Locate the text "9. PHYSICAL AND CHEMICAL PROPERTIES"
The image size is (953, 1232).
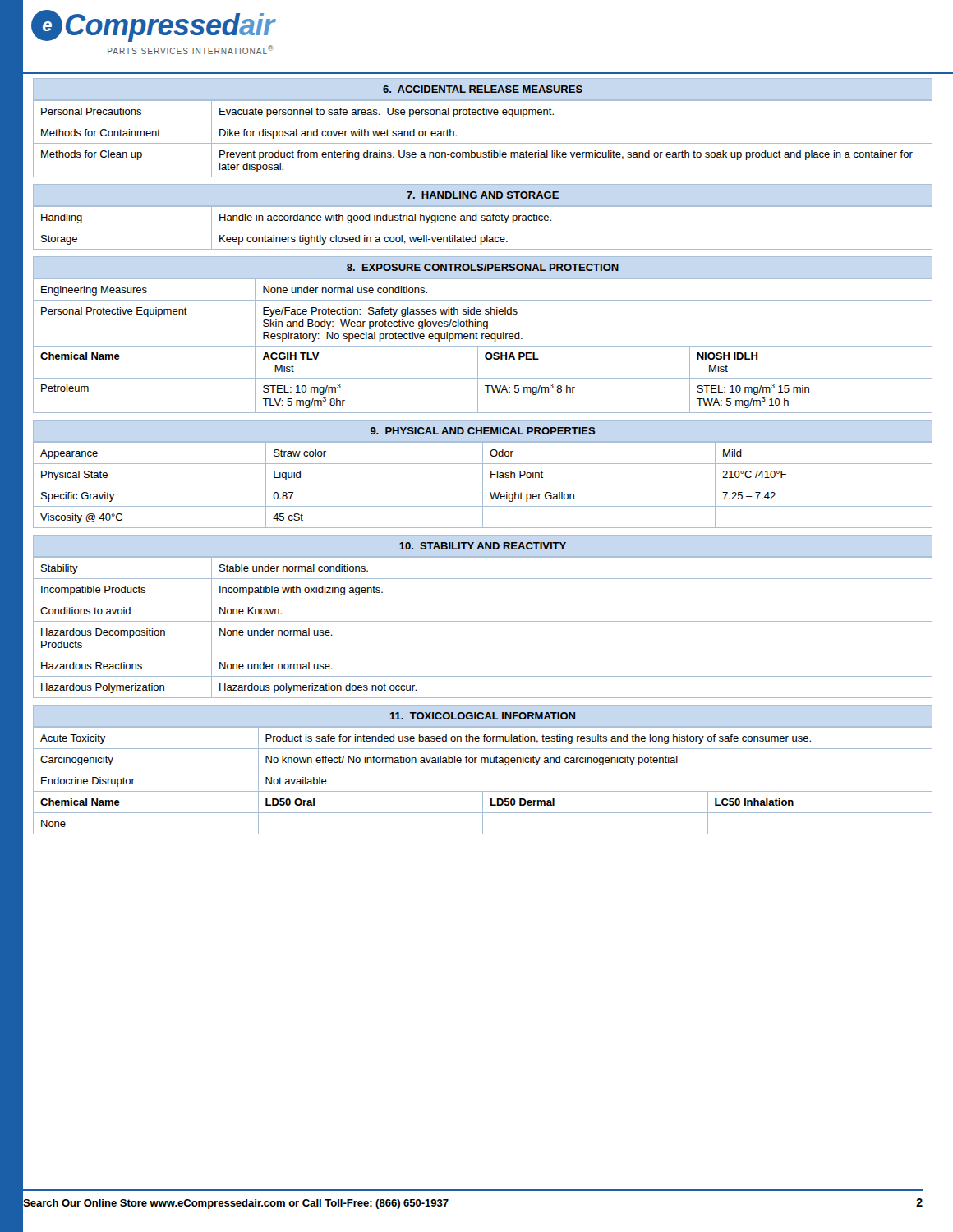483,430
